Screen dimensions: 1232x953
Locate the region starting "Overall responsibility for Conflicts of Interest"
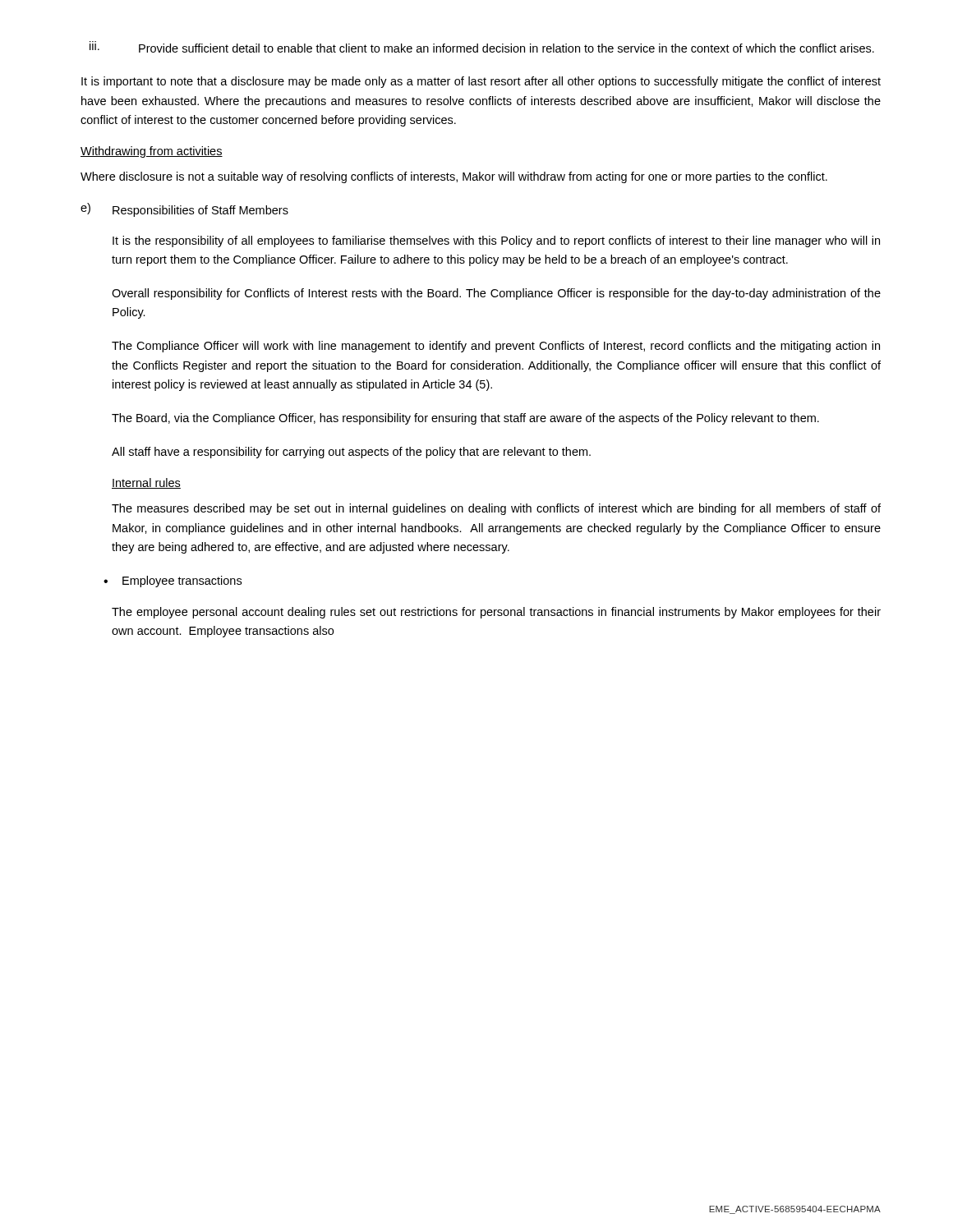tap(496, 303)
